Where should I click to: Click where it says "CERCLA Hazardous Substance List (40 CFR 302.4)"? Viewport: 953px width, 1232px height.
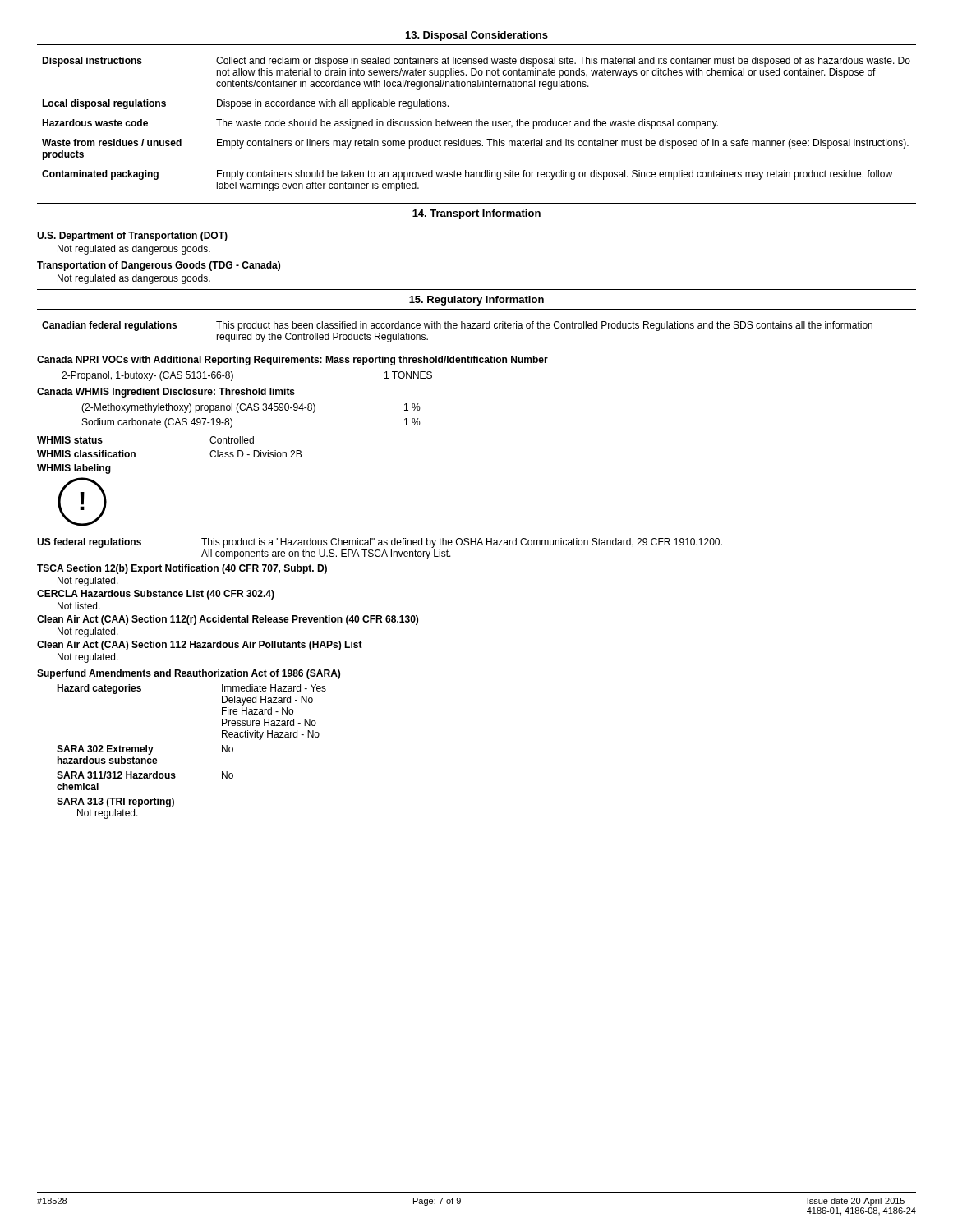click(156, 594)
